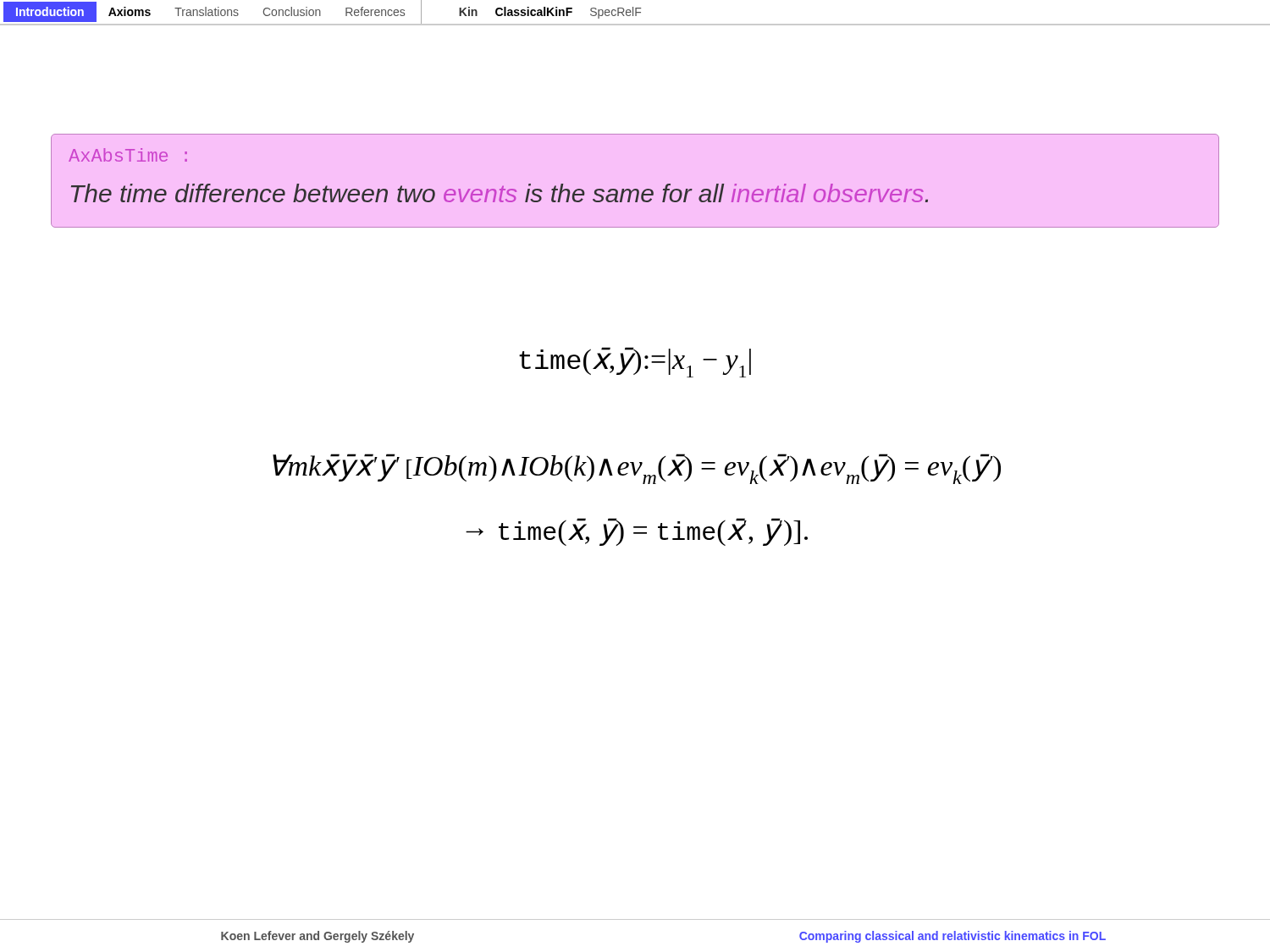Select the text block starting "AxAbsTime : The time"

(635, 179)
